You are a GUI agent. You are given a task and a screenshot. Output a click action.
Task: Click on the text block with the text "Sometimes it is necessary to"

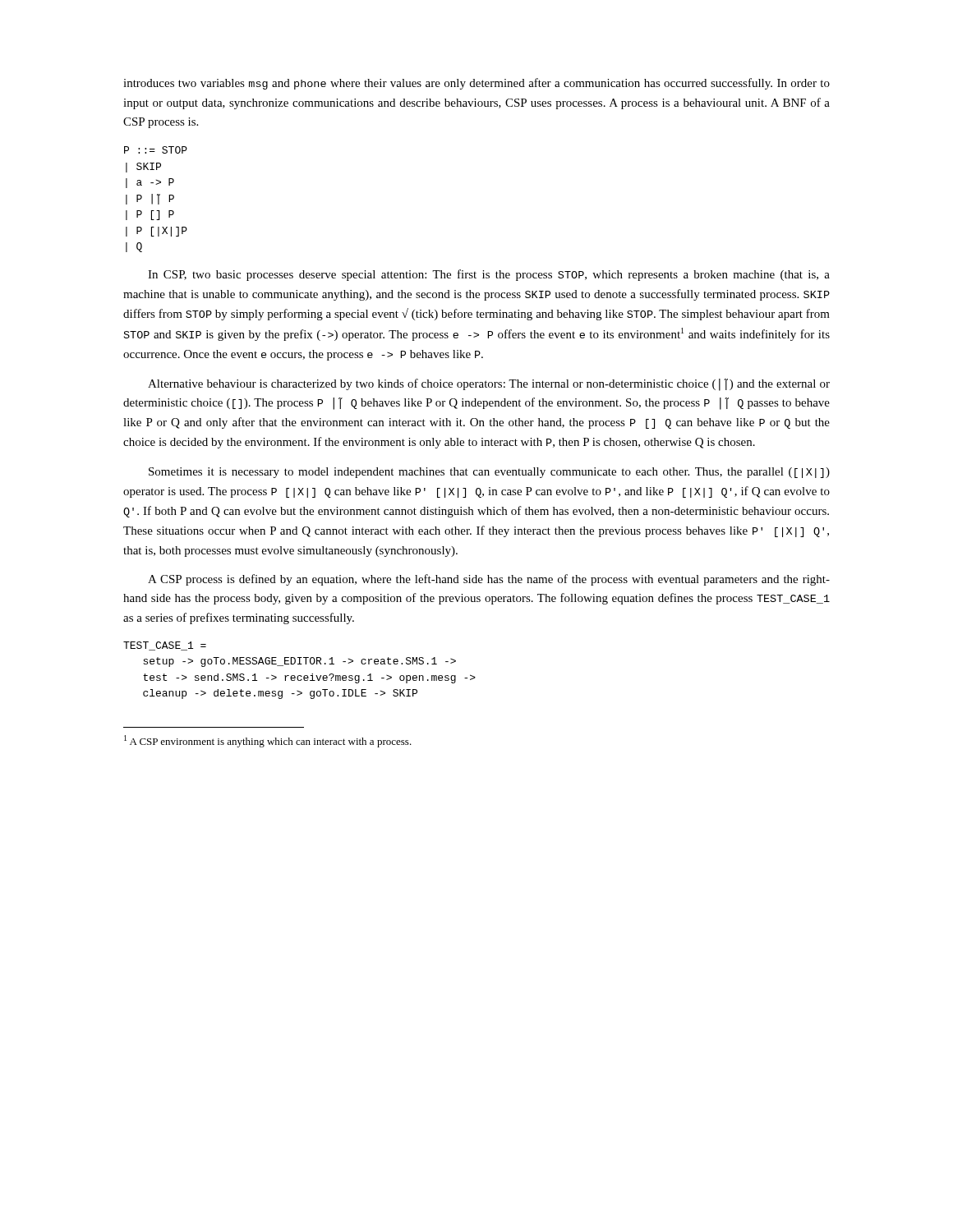coord(476,511)
